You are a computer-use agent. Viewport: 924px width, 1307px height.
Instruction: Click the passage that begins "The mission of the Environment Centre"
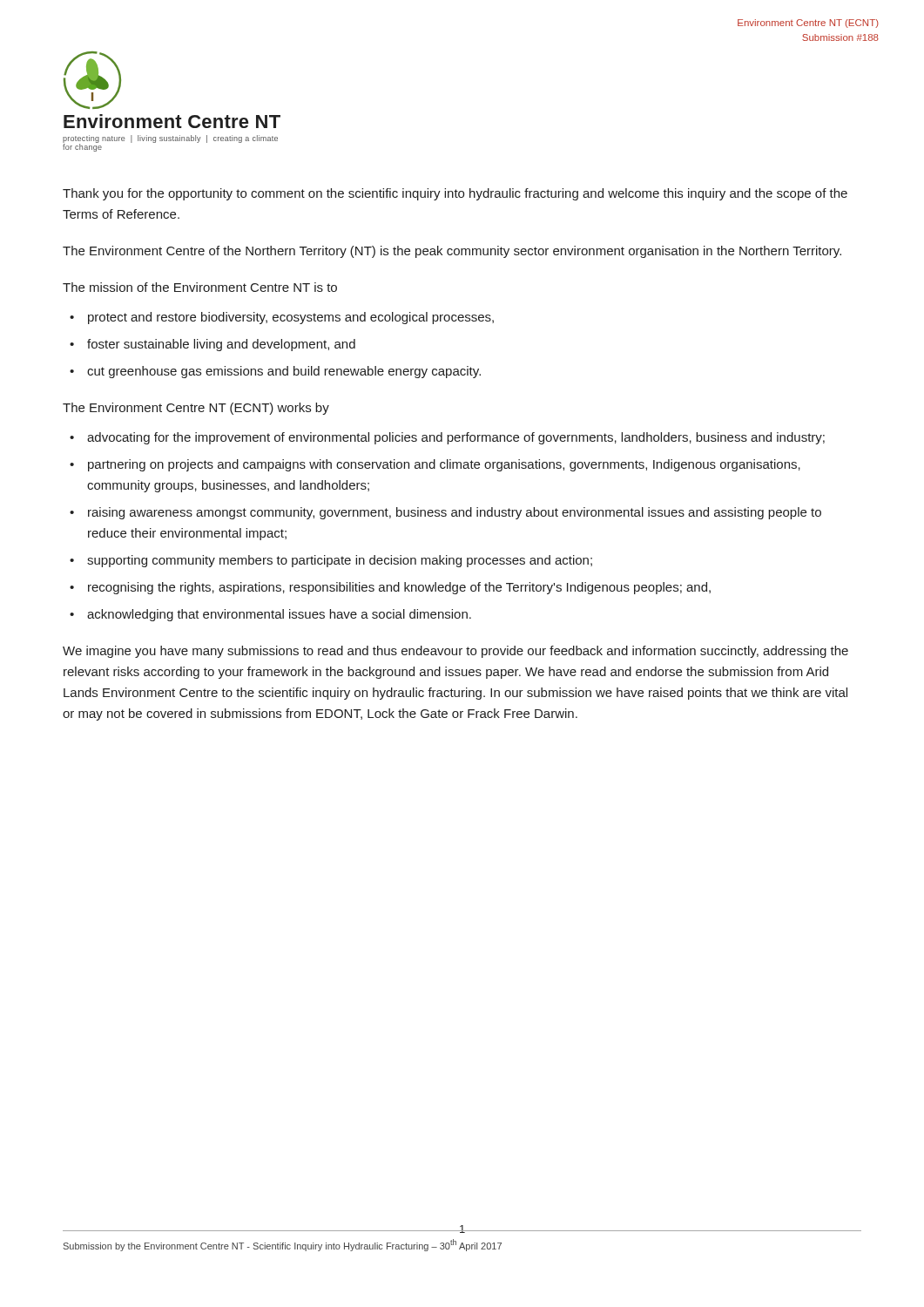pos(200,287)
